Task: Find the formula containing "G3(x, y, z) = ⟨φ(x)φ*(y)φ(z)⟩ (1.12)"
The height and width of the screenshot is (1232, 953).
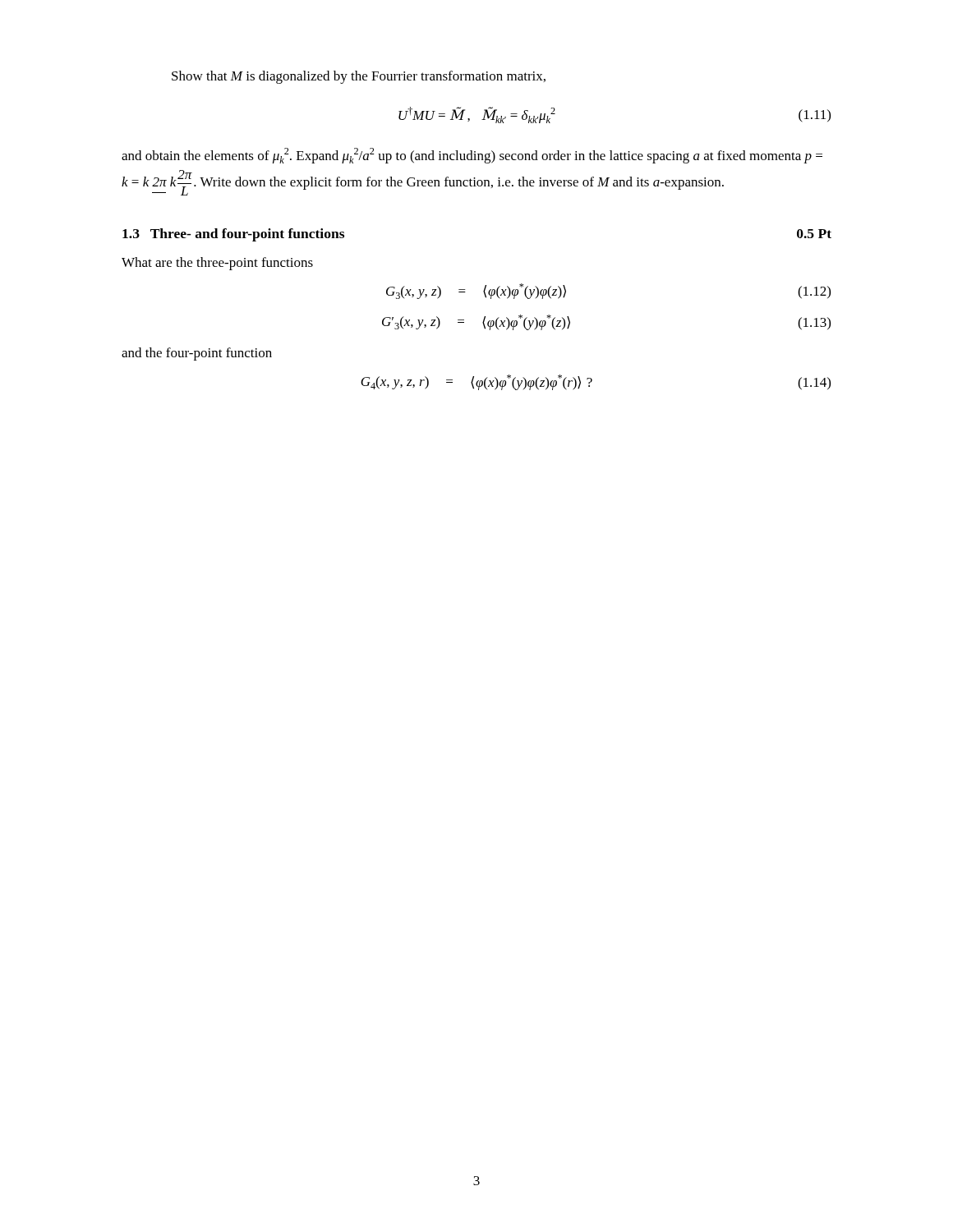Action: tap(476, 292)
